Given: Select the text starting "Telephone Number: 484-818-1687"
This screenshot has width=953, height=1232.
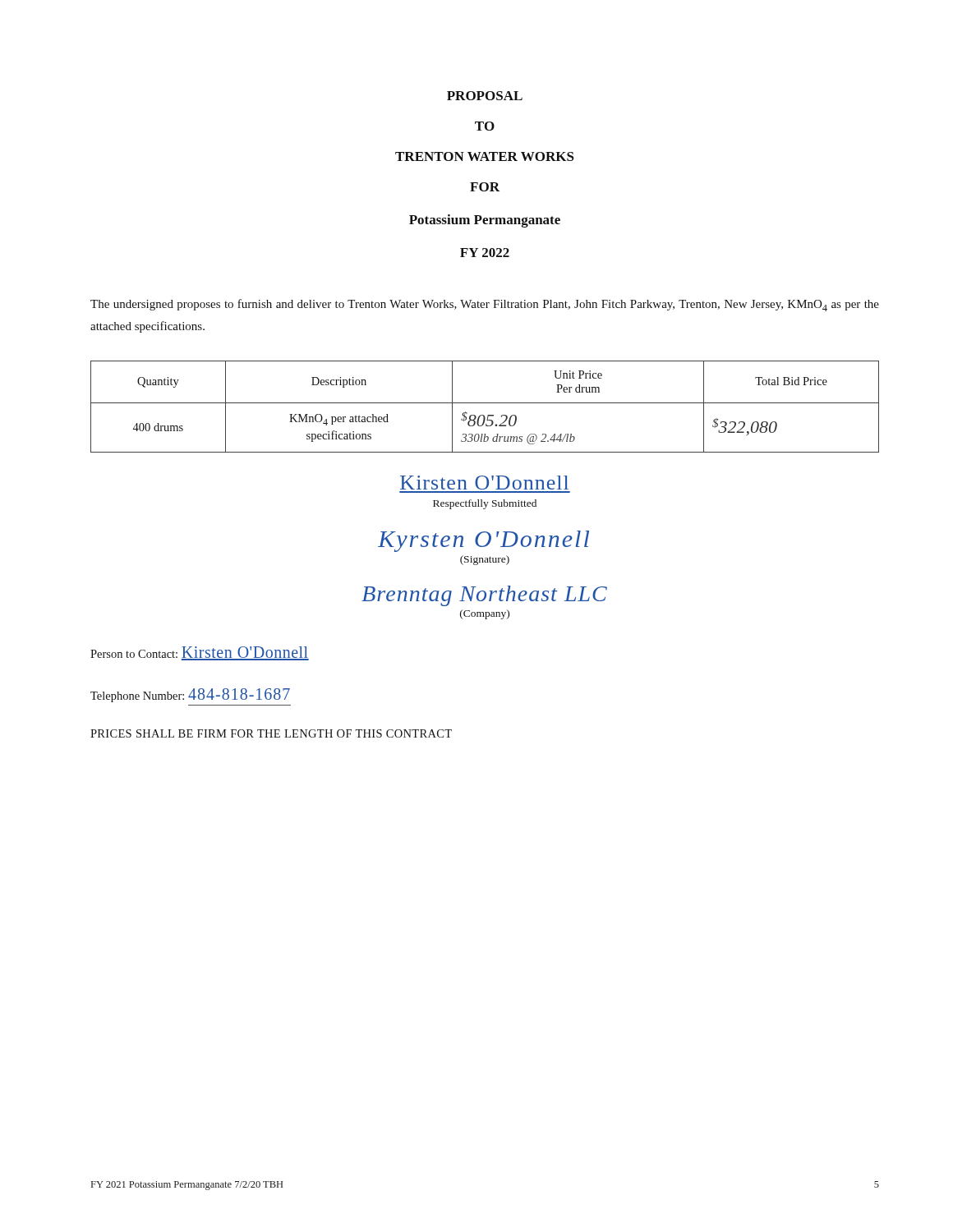Looking at the screenshot, I should pos(191,694).
